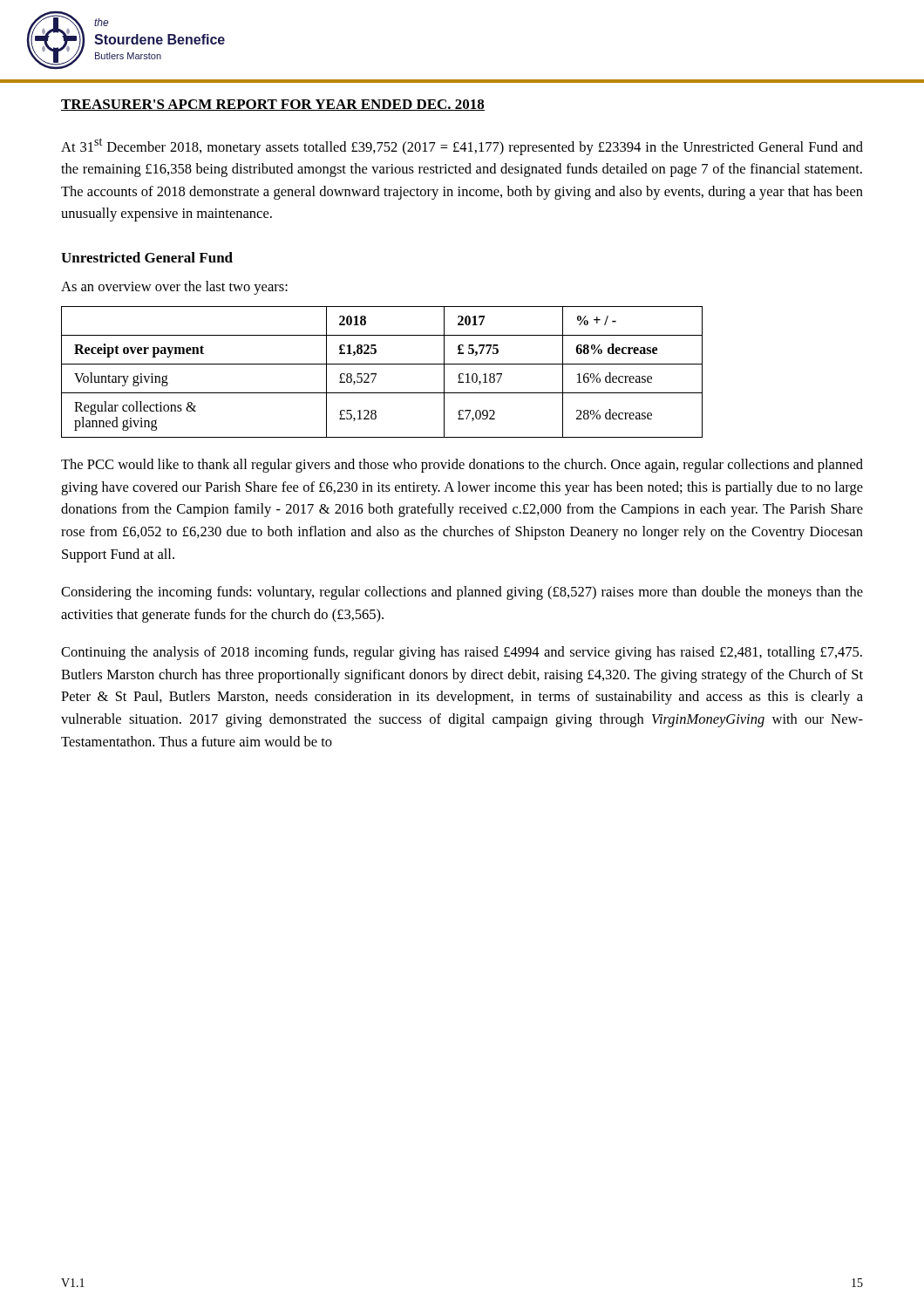The width and height of the screenshot is (924, 1308).
Task: Find the text block that reads "Continuing the analysis of"
Action: pyautogui.click(x=462, y=697)
